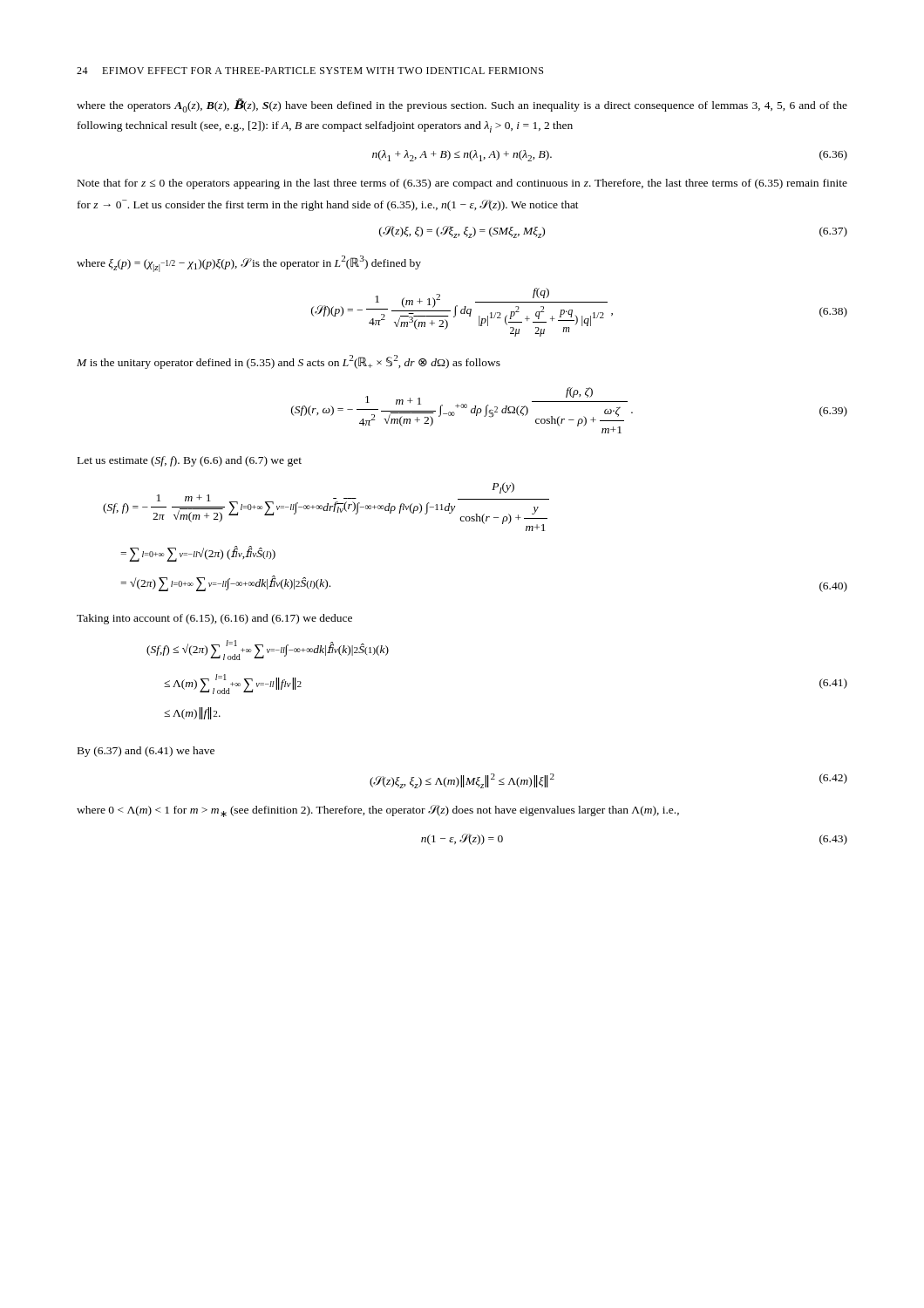Image resolution: width=924 pixels, height=1308 pixels.
Task: Find the formula on this page that starts "n(1 − ε, 𝒮(z)) ="
Action: [465, 839]
